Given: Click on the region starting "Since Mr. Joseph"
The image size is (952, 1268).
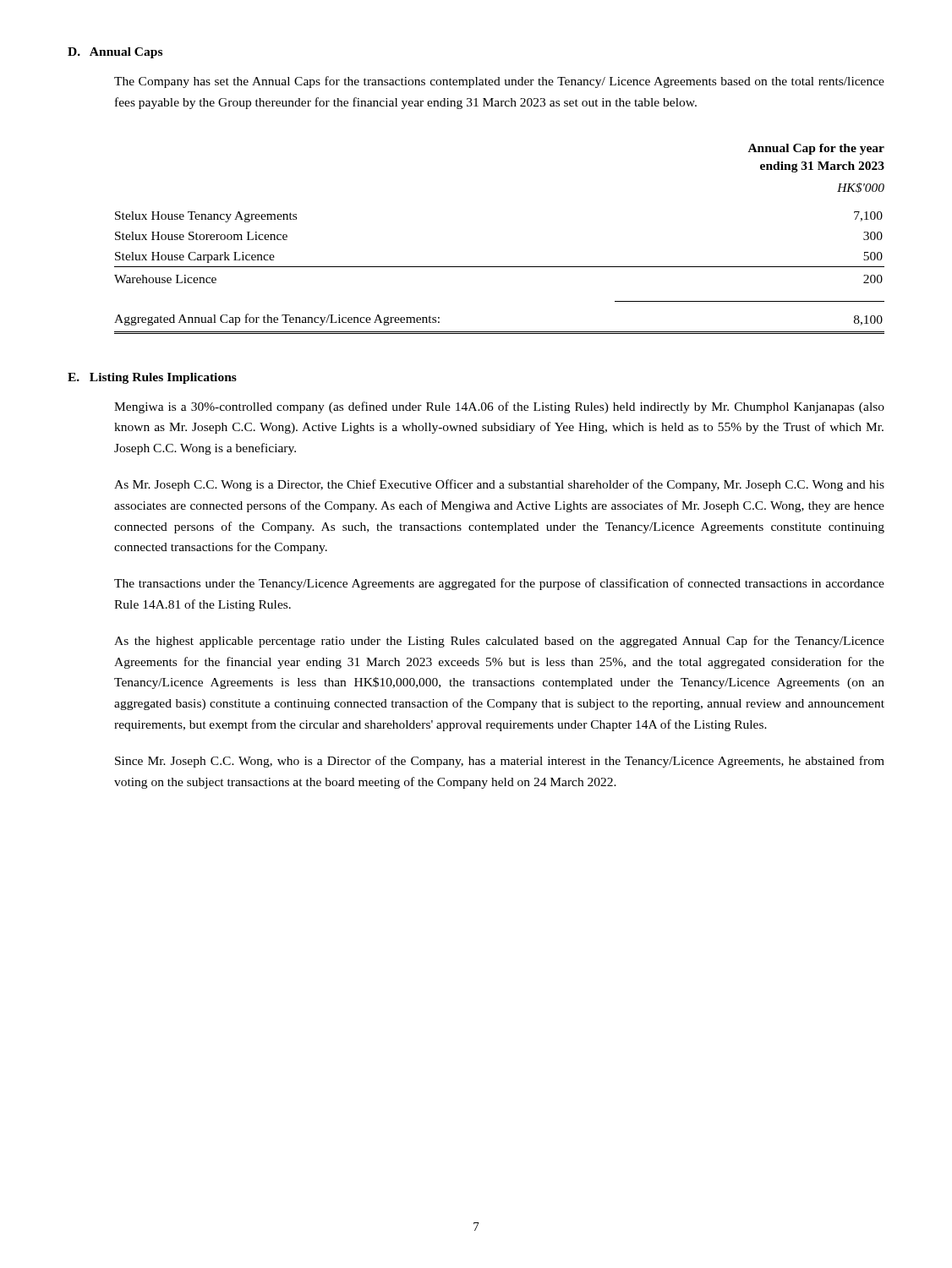Looking at the screenshot, I should pyautogui.click(x=499, y=771).
